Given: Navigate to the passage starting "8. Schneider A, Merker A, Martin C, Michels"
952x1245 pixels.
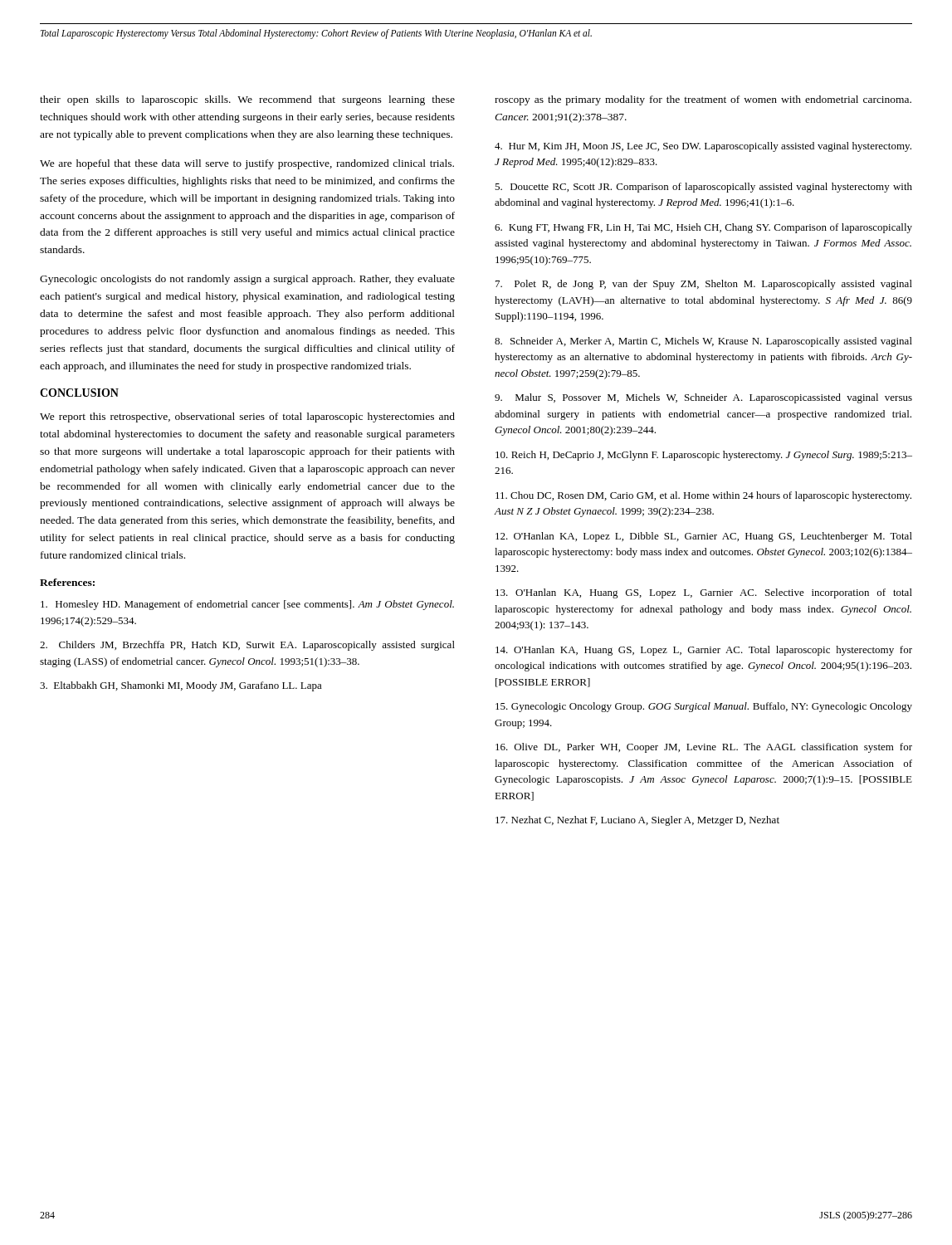Looking at the screenshot, I should [x=703, y=357].
